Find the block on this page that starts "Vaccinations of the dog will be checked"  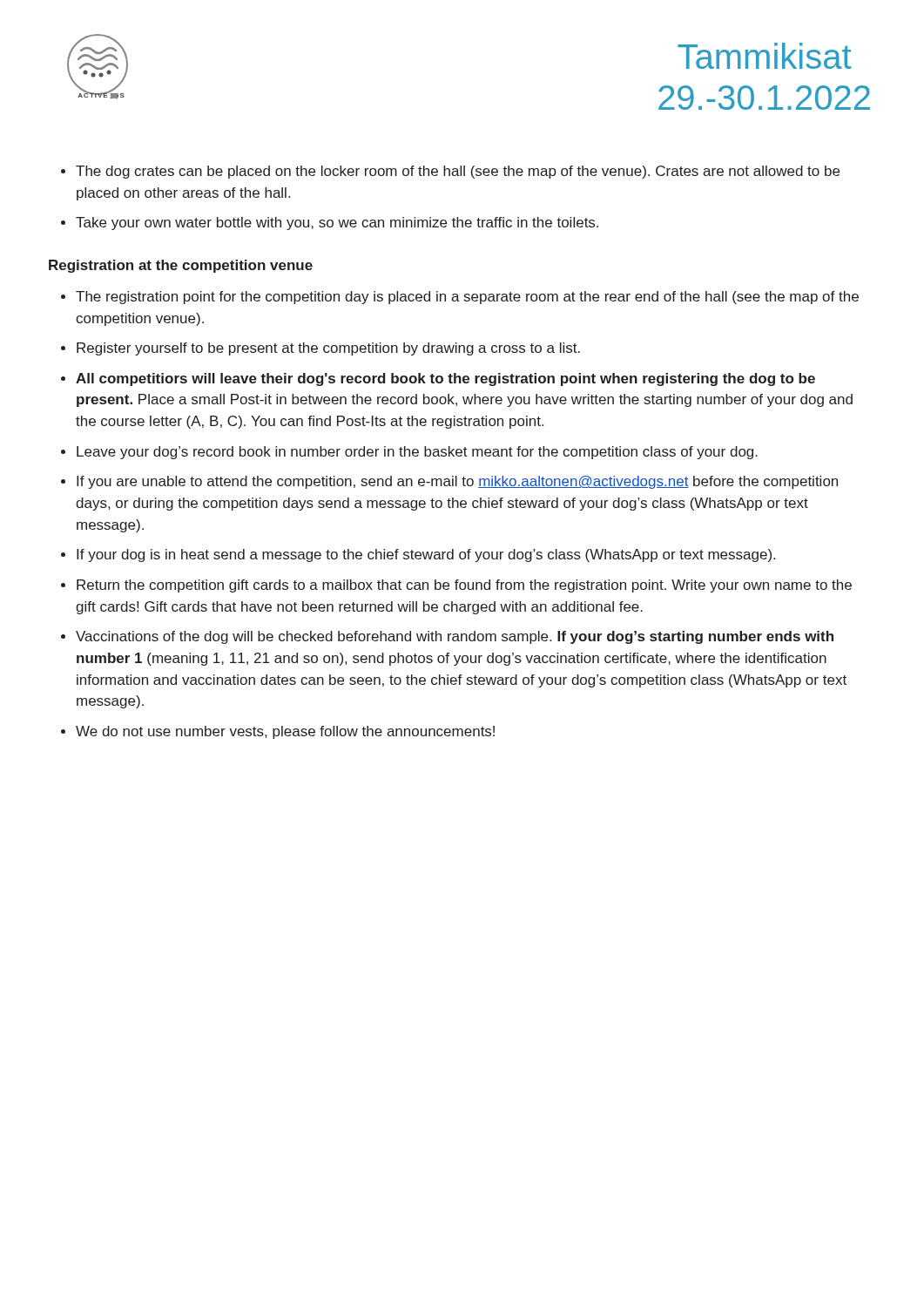(x=461, y=669)
